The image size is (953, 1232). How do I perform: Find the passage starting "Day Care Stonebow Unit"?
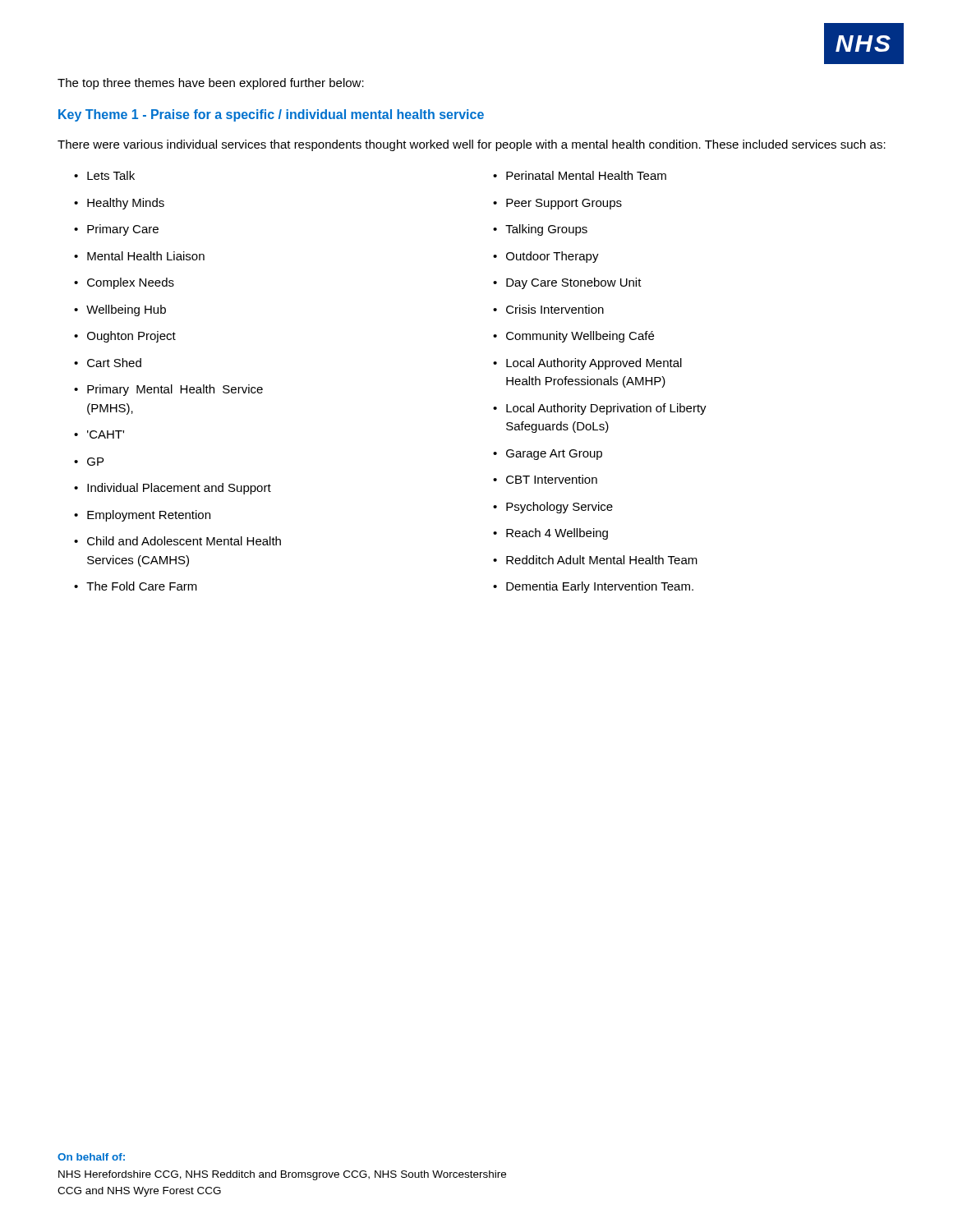coord(573,283)
